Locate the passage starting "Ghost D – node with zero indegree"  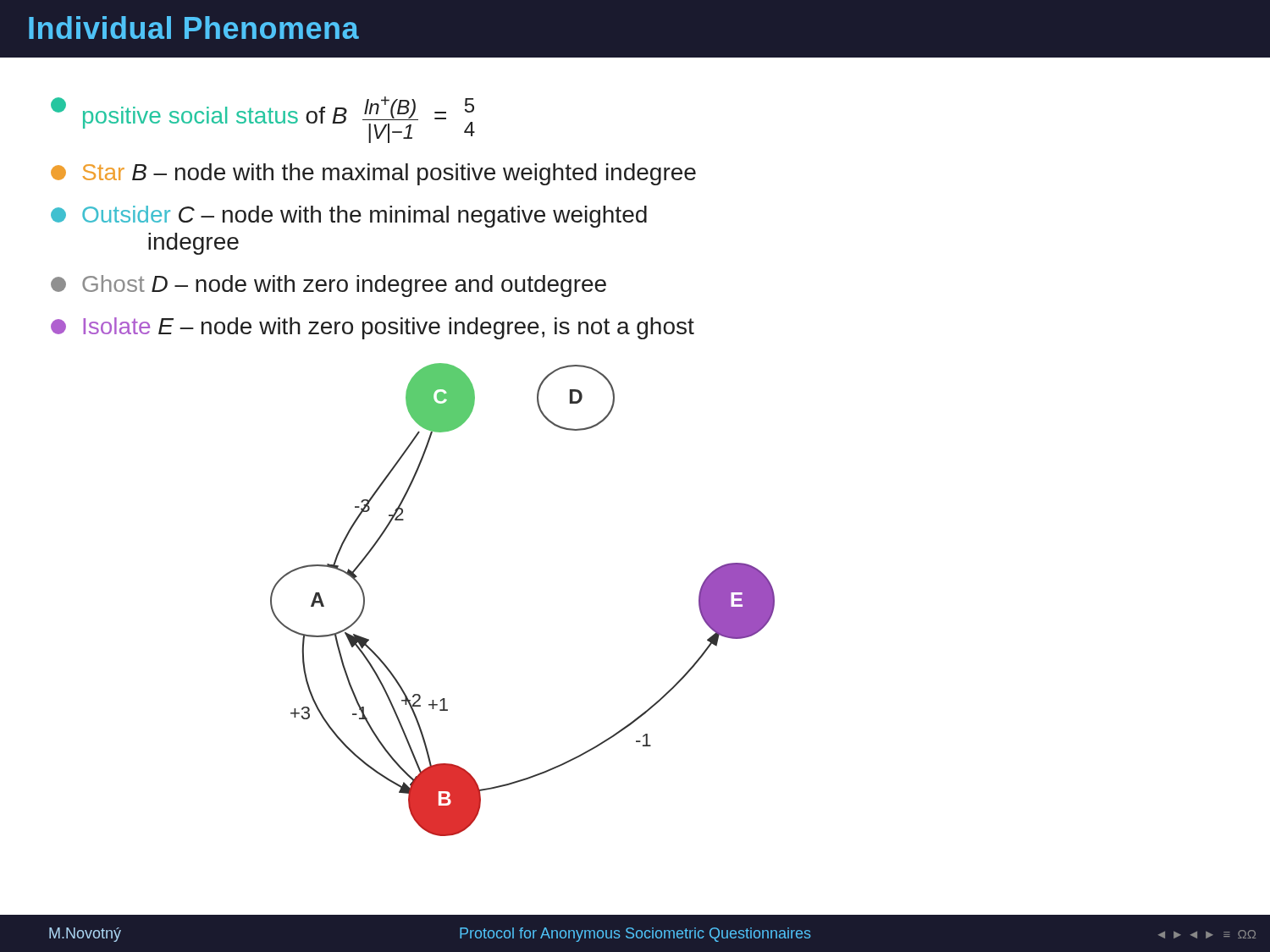(329, 284)
